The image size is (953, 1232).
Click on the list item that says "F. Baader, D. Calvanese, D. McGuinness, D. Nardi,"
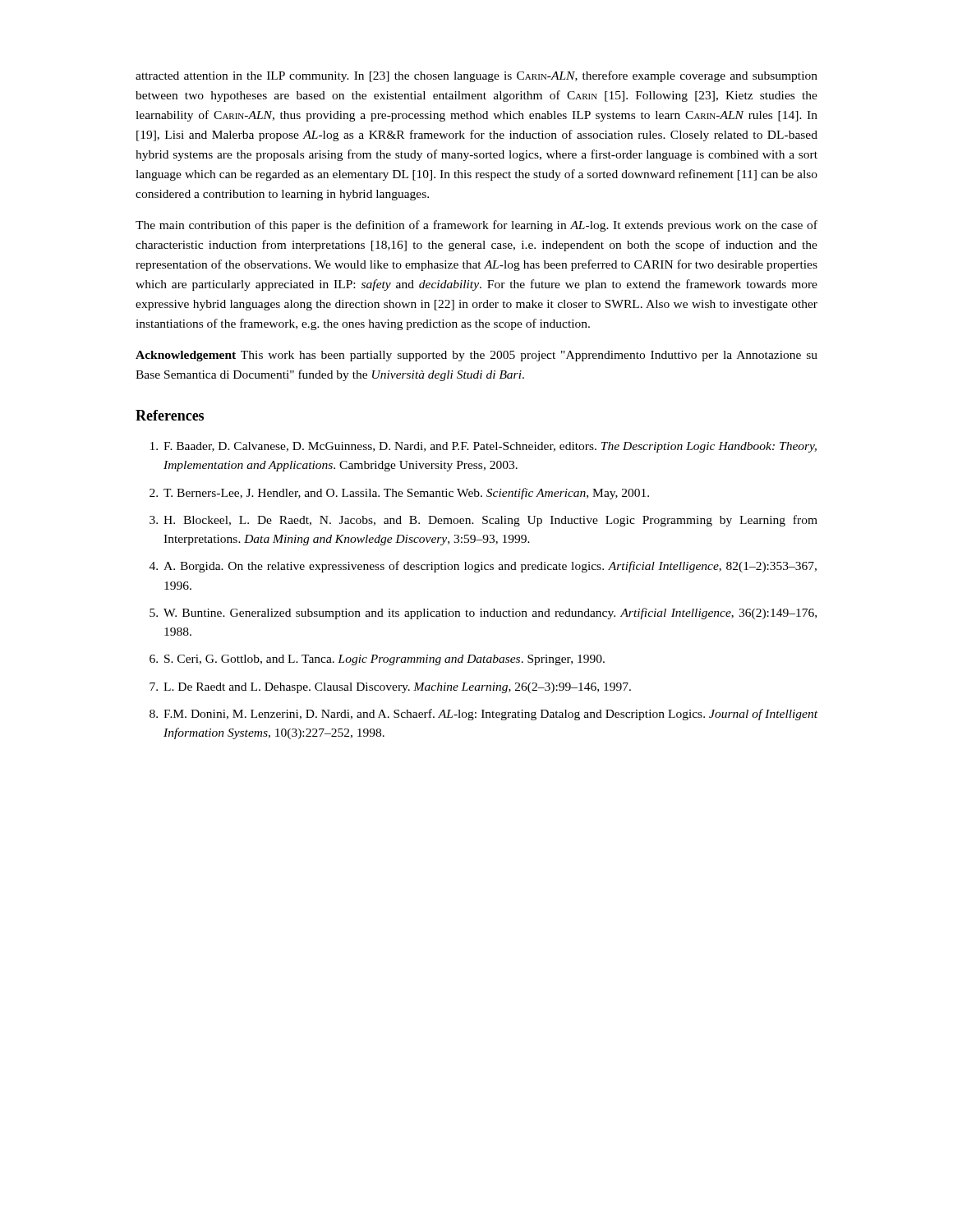click(476, 455)
